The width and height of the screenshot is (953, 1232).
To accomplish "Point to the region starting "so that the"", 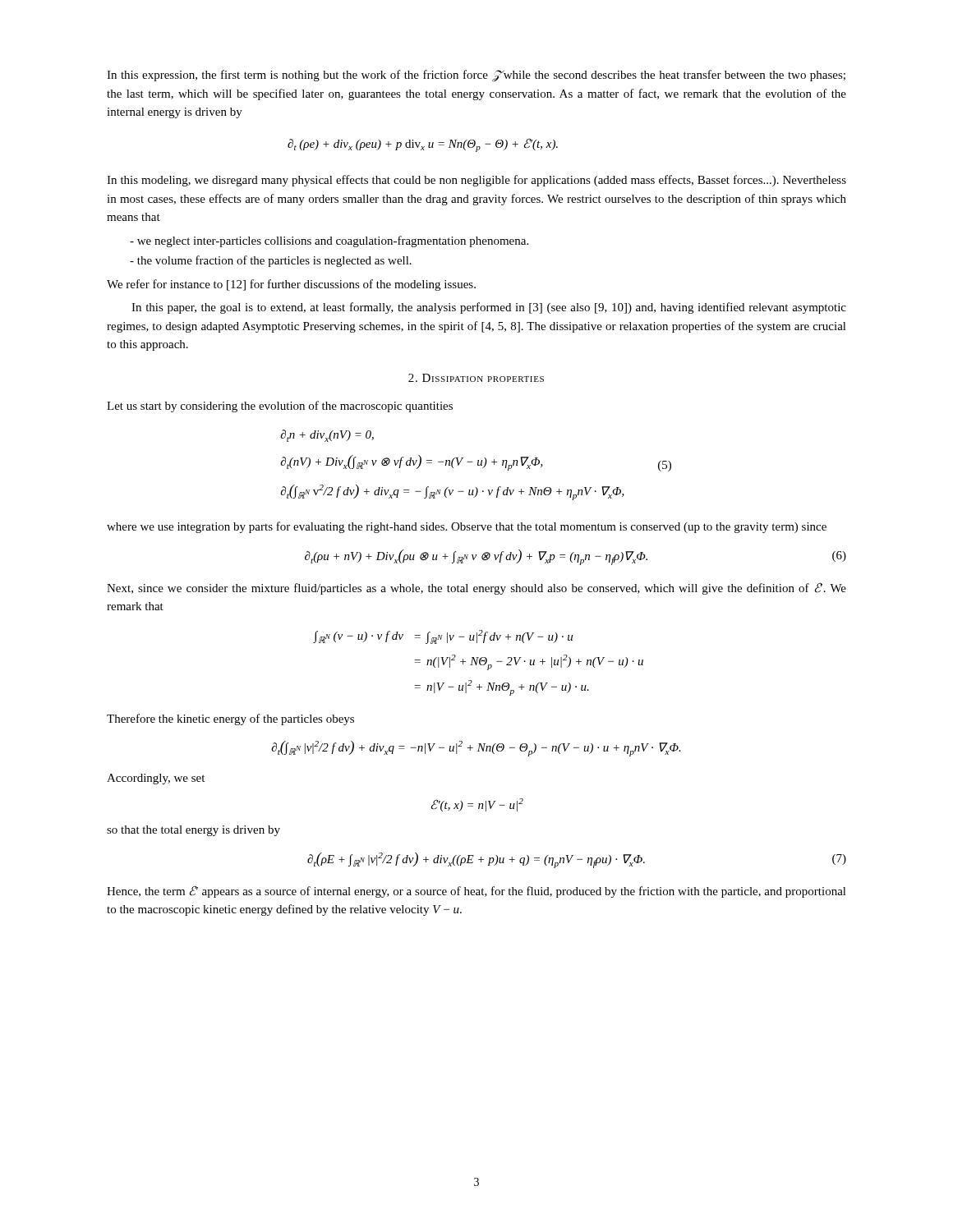I will coord(193,830).
